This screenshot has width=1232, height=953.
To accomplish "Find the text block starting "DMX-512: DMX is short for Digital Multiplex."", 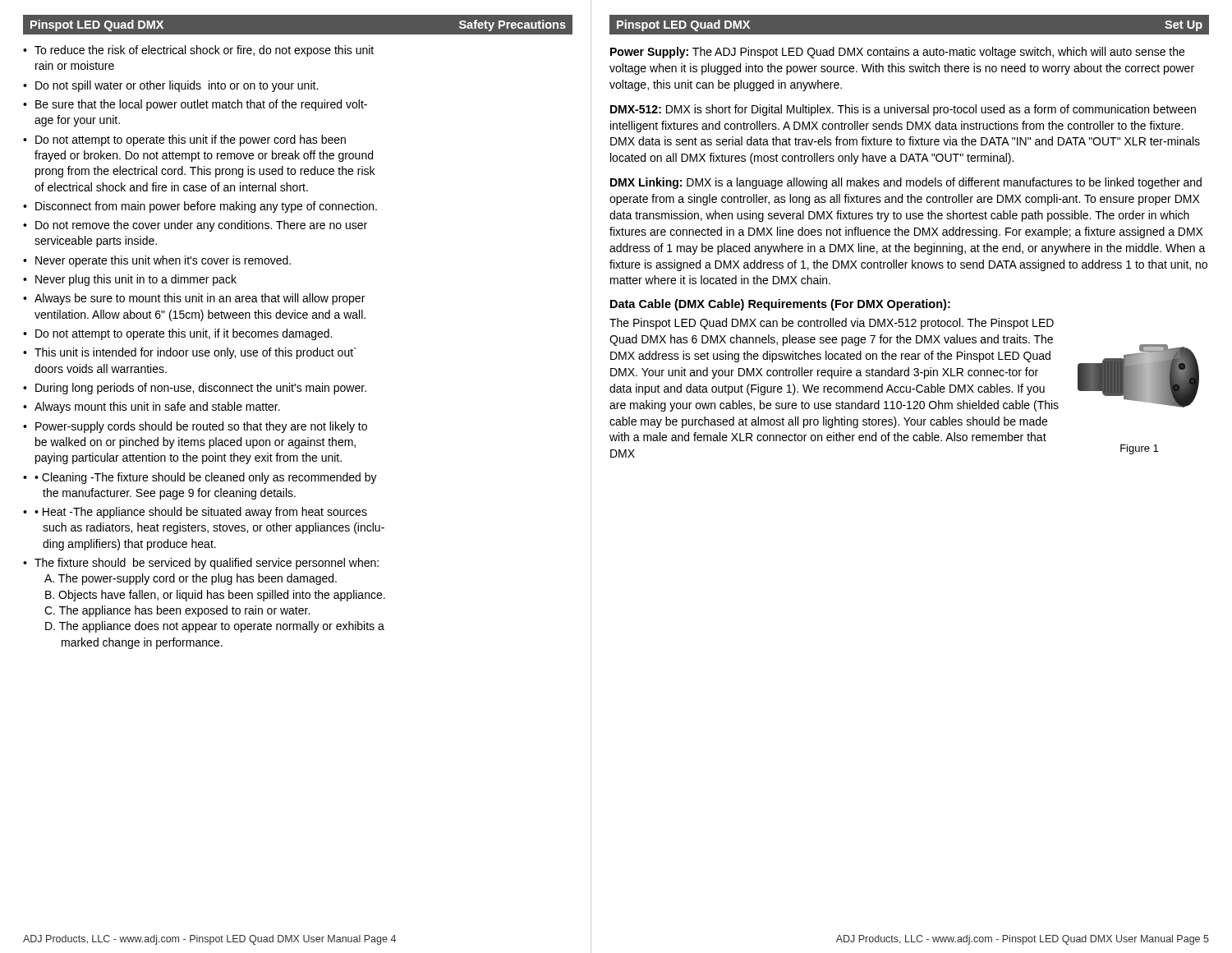I will 909,134.
